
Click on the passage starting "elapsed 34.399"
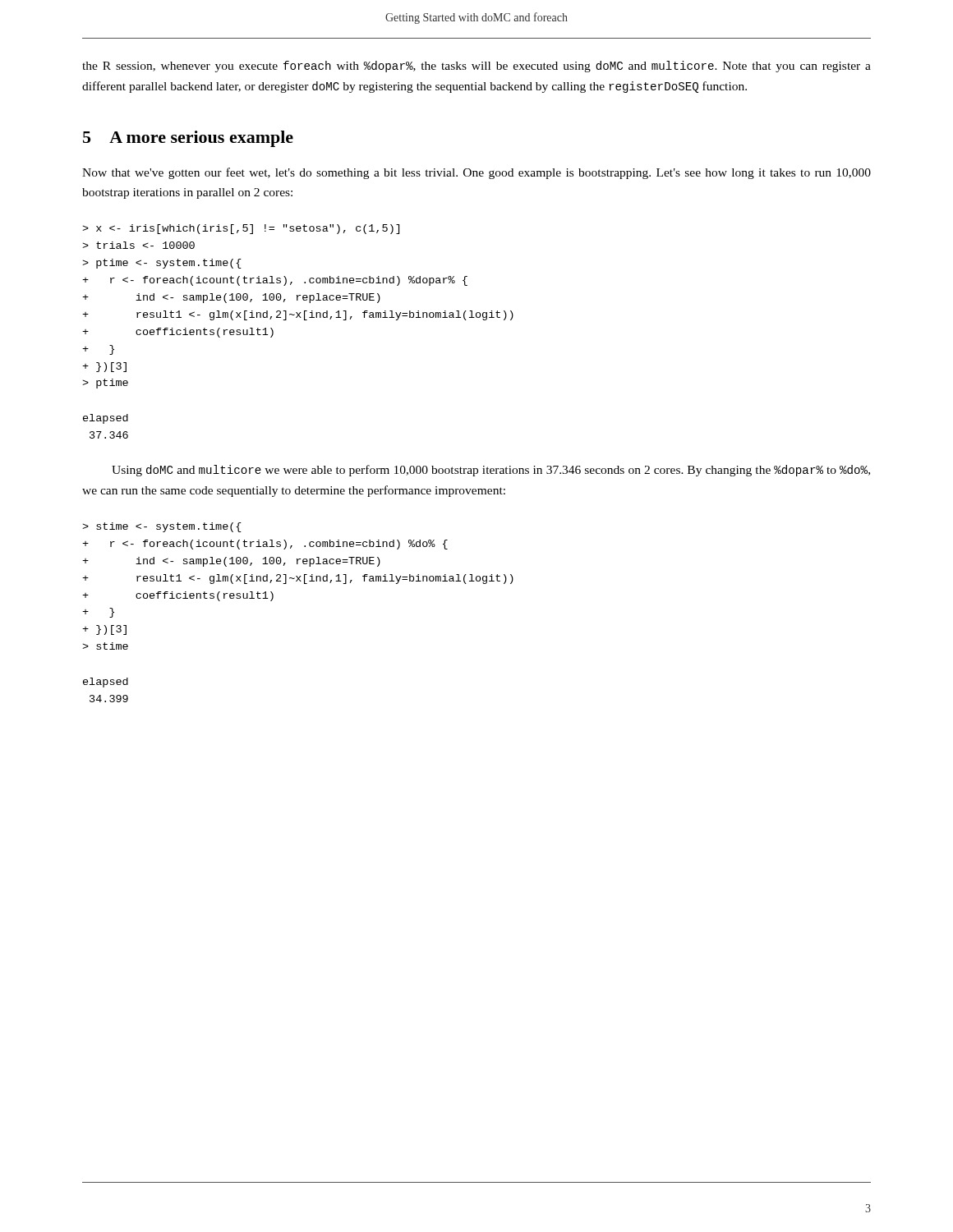tap(105, 691)
